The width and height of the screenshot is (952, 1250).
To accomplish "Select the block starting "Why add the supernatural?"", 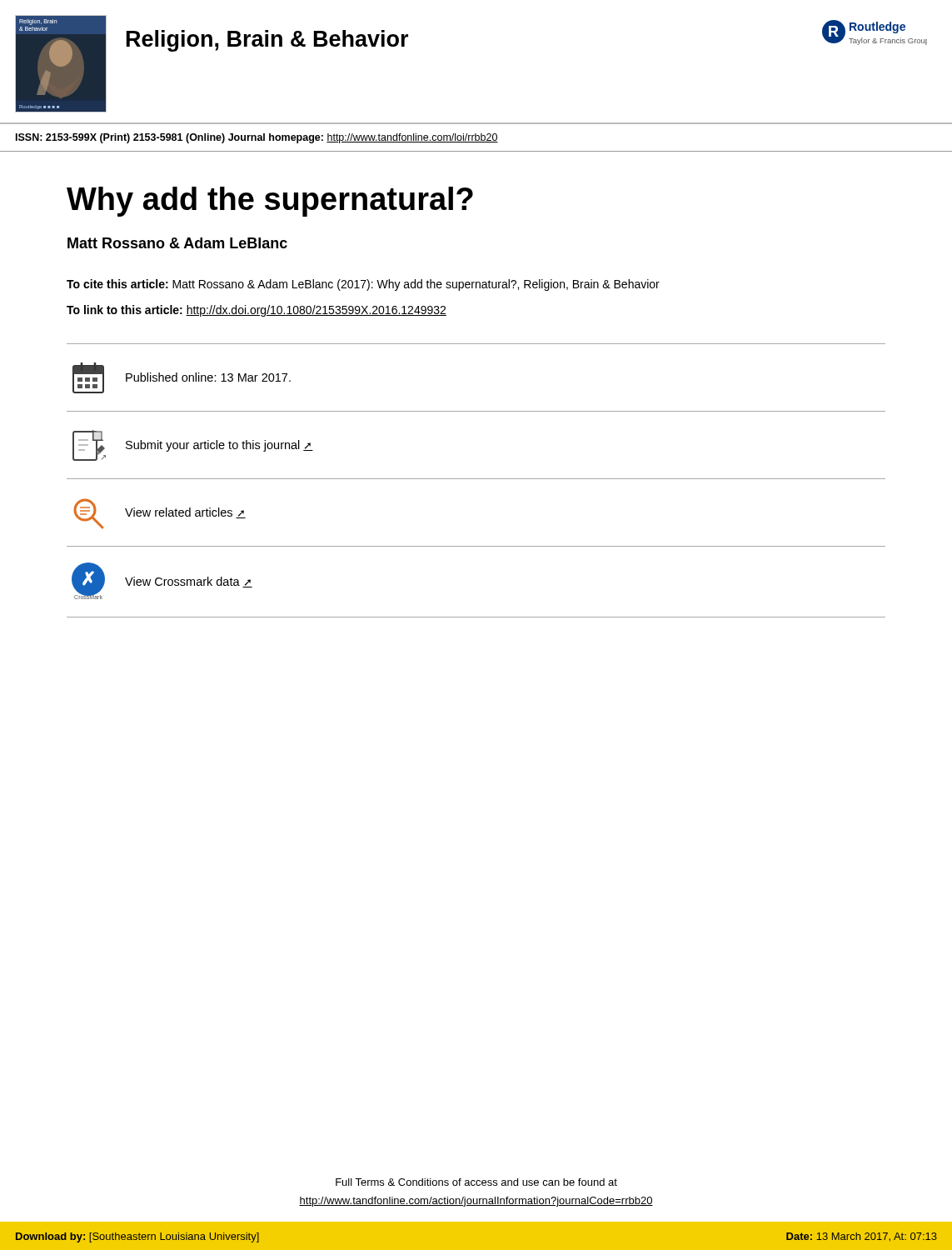I will 271,199.
